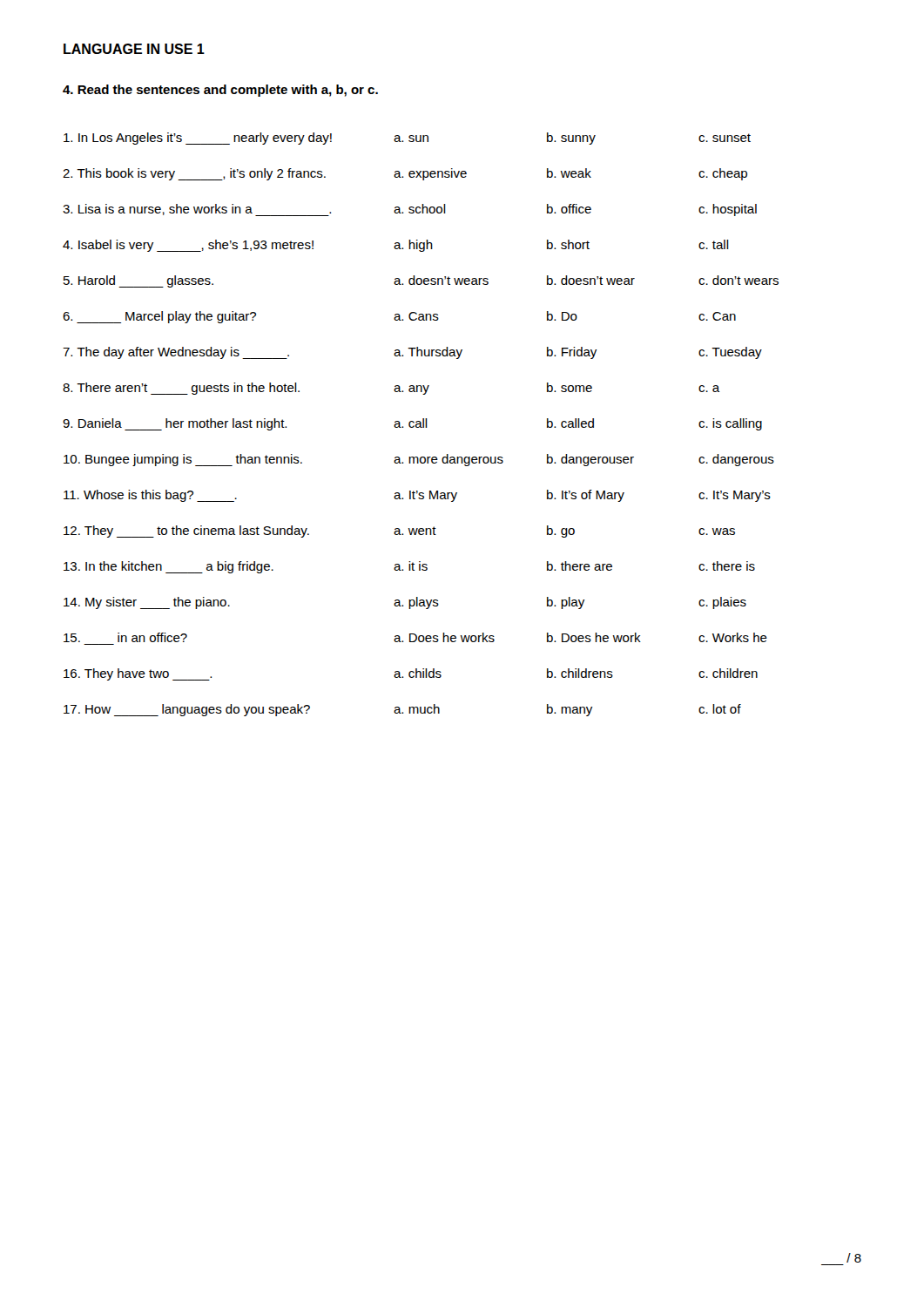Viewport: 924px width, 1307px height.
Task: Find the block starting "4. Isabel is"
Action: [396, 244]
